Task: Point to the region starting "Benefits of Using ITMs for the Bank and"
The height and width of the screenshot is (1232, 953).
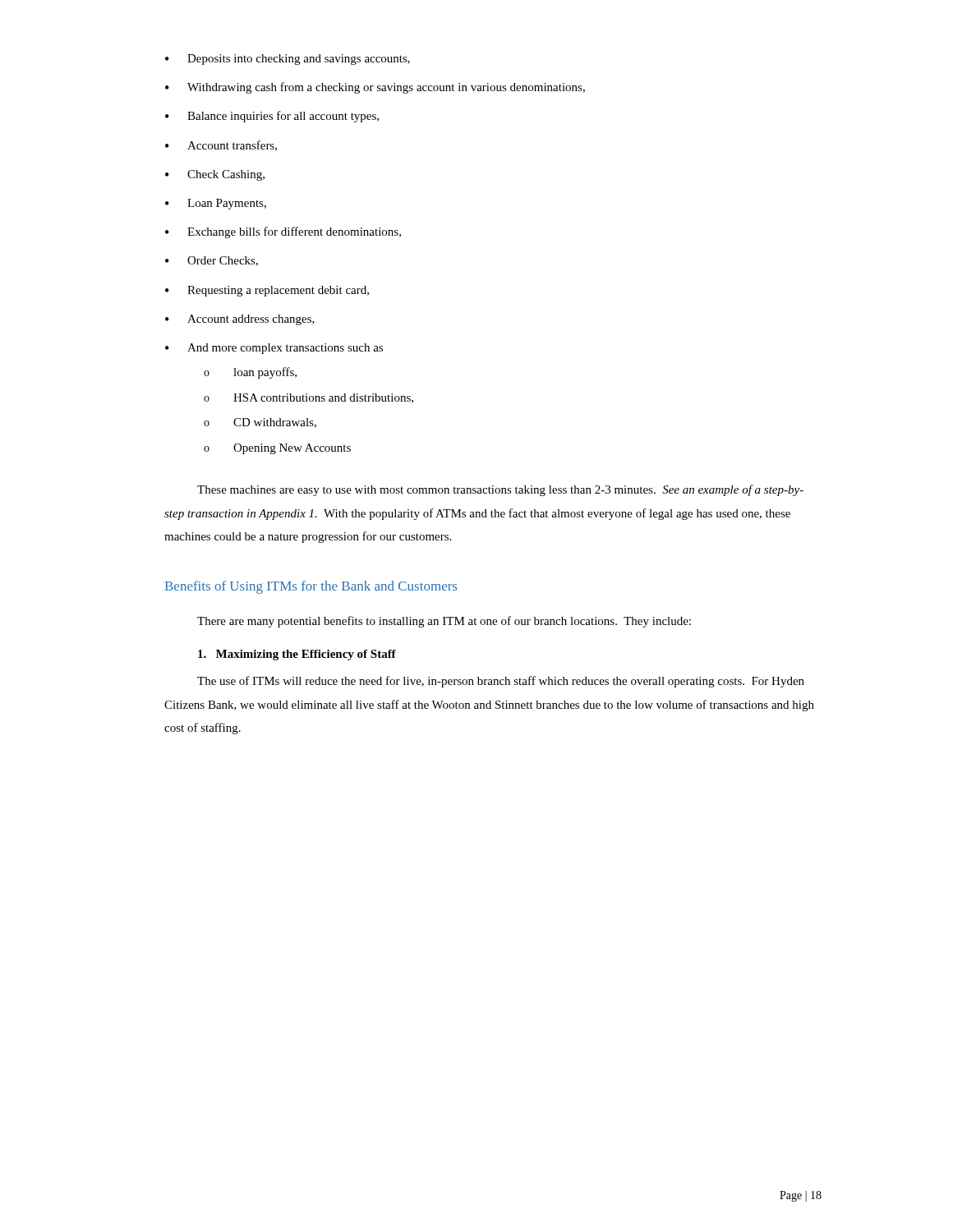Action: (x=311, y=586)
